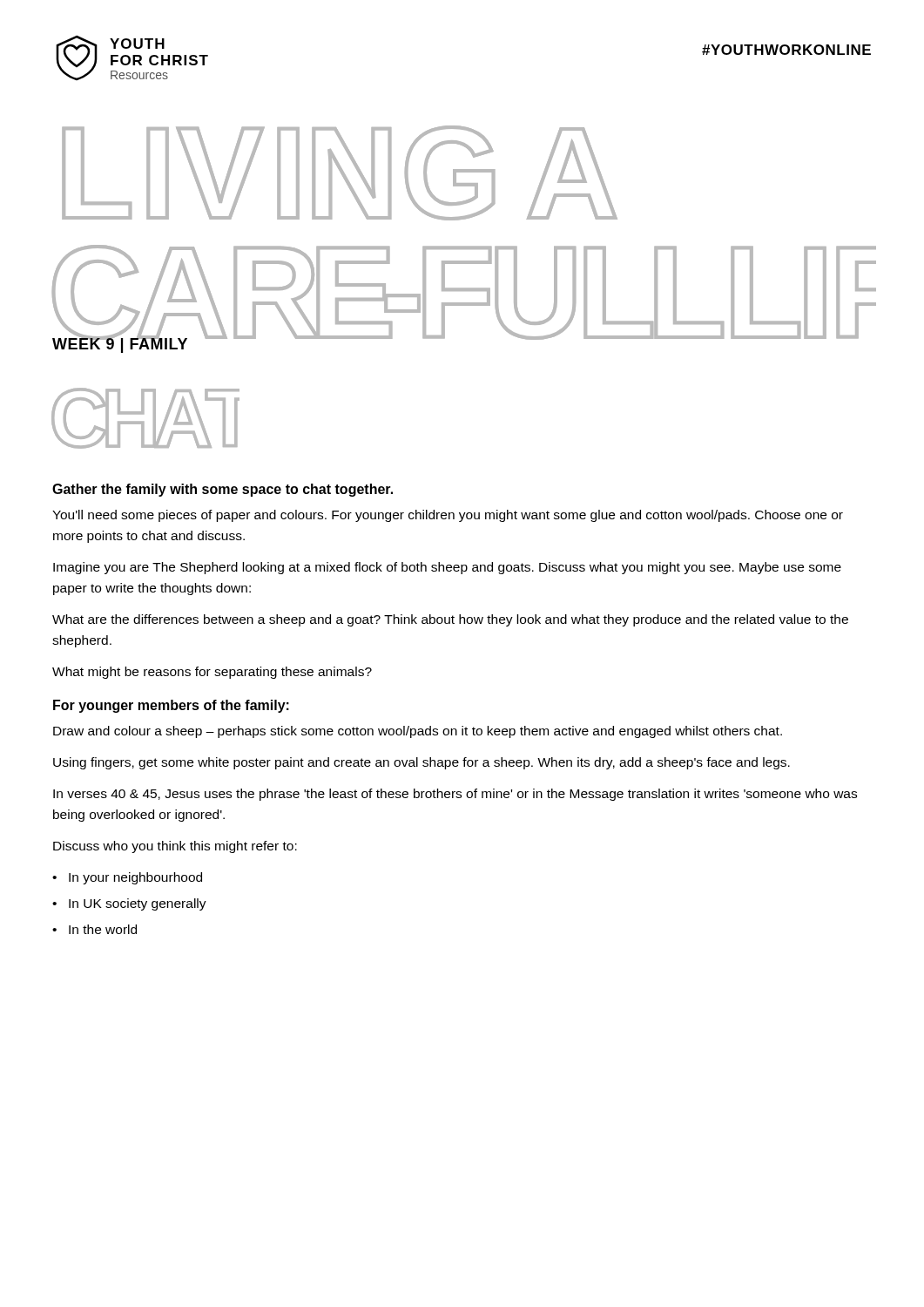Navigate to the block starting "Gather the family"
Screen dimensions: 1307x924
click(x=223, y=489)
